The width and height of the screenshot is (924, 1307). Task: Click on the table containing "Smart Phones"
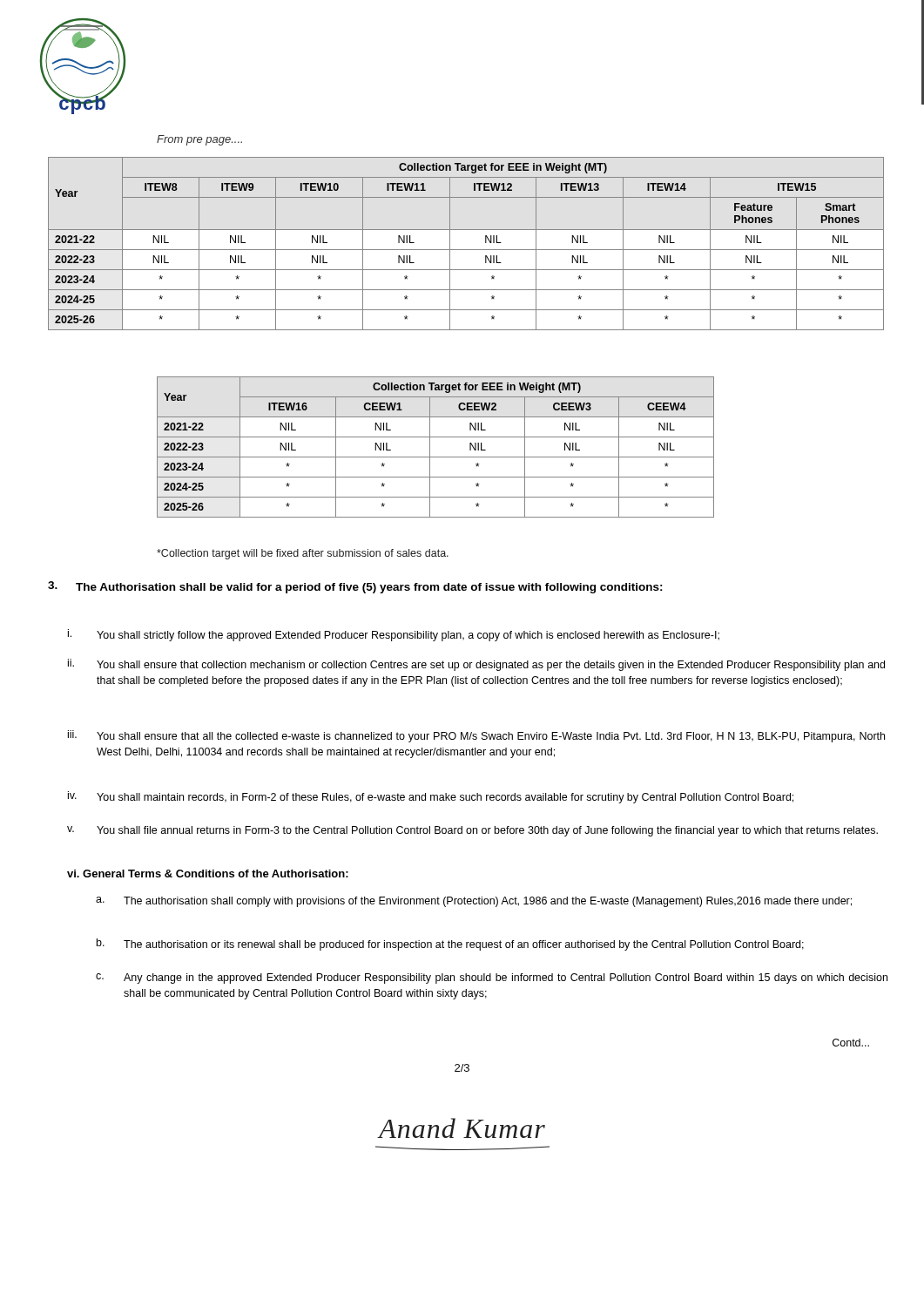point(466,244)
